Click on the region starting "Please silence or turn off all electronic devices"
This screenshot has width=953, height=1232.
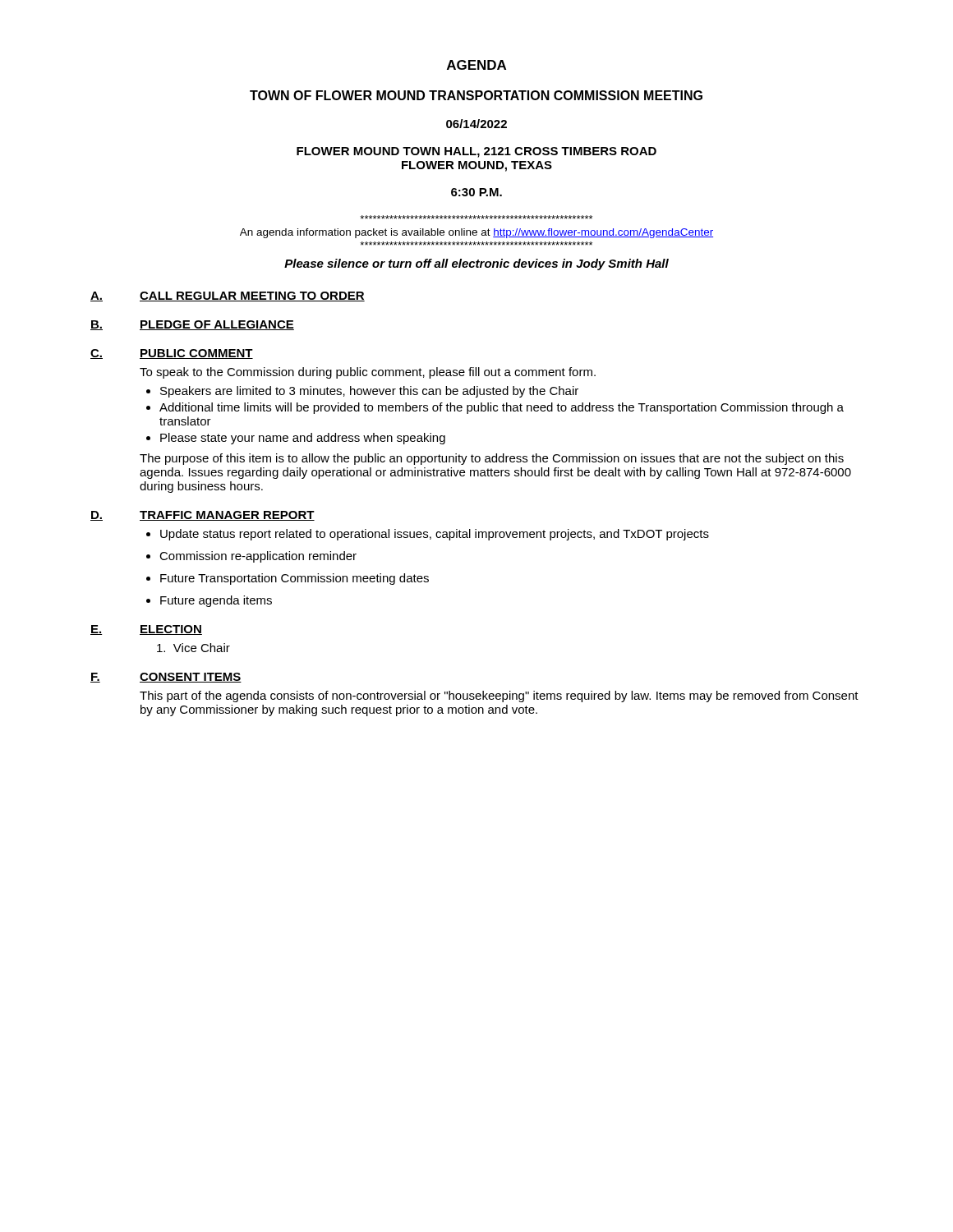tap(476, 263)
